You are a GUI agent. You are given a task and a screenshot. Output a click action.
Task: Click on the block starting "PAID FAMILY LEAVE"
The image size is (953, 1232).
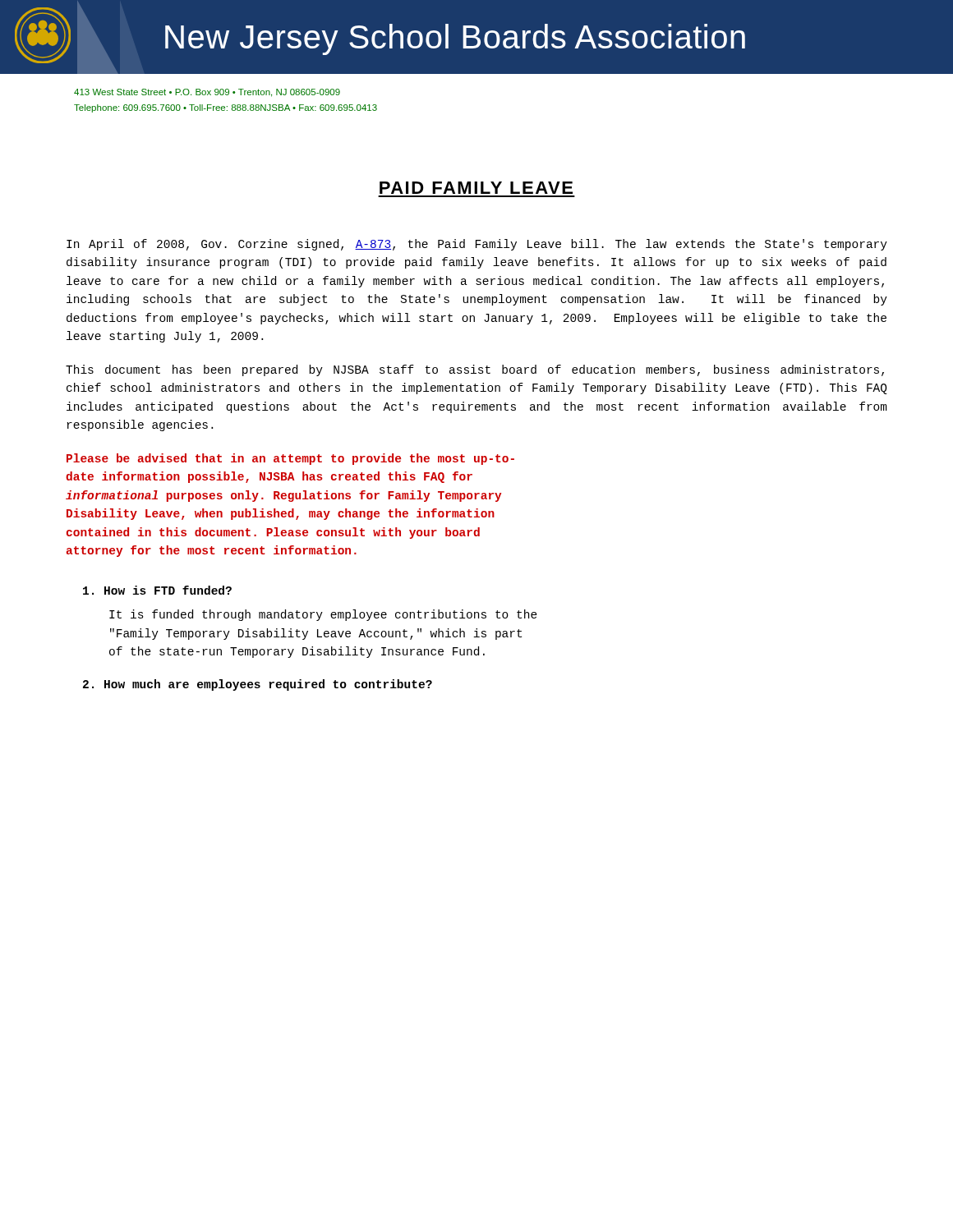pos(476,188)
